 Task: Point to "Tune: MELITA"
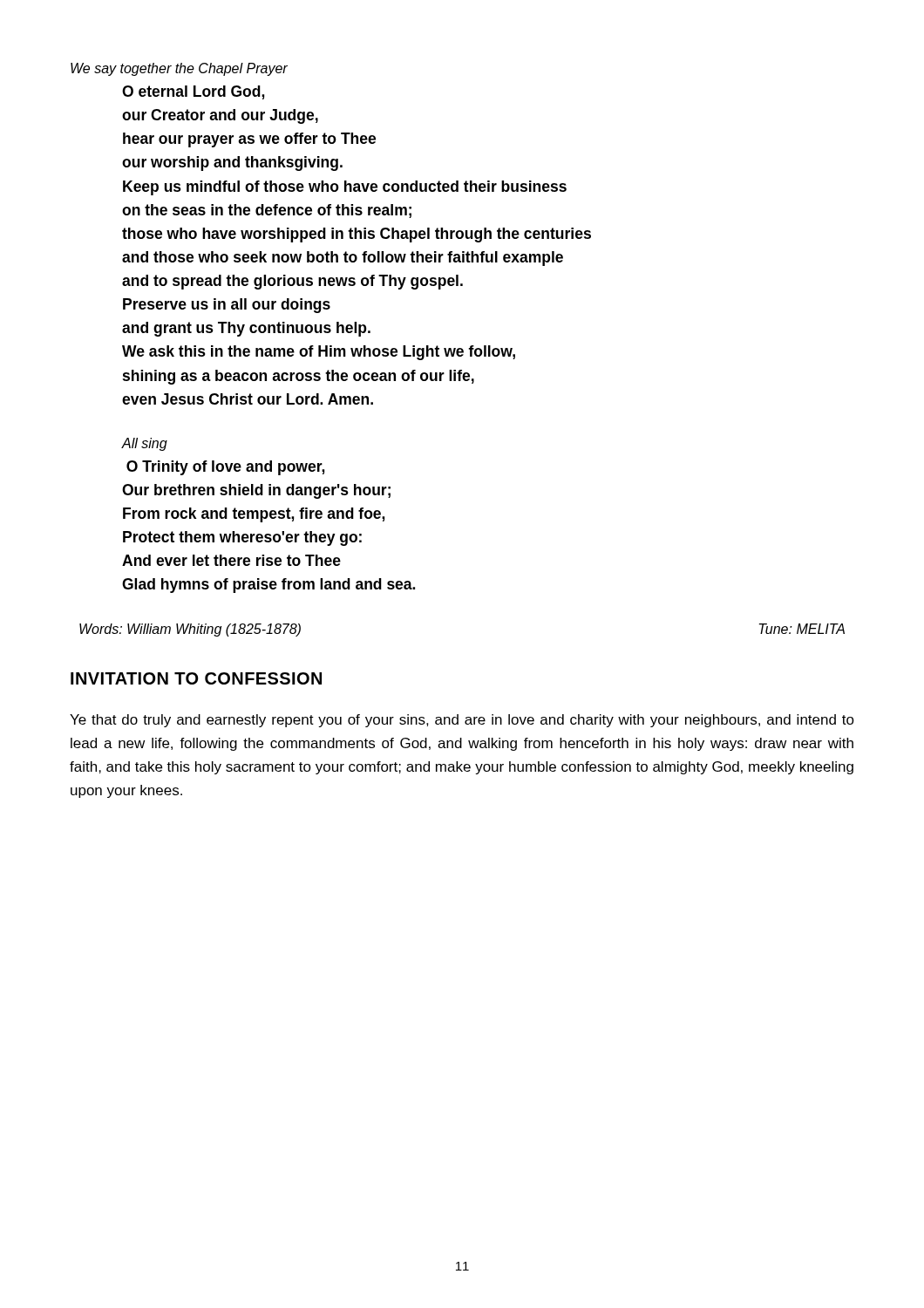pos(802,629)
